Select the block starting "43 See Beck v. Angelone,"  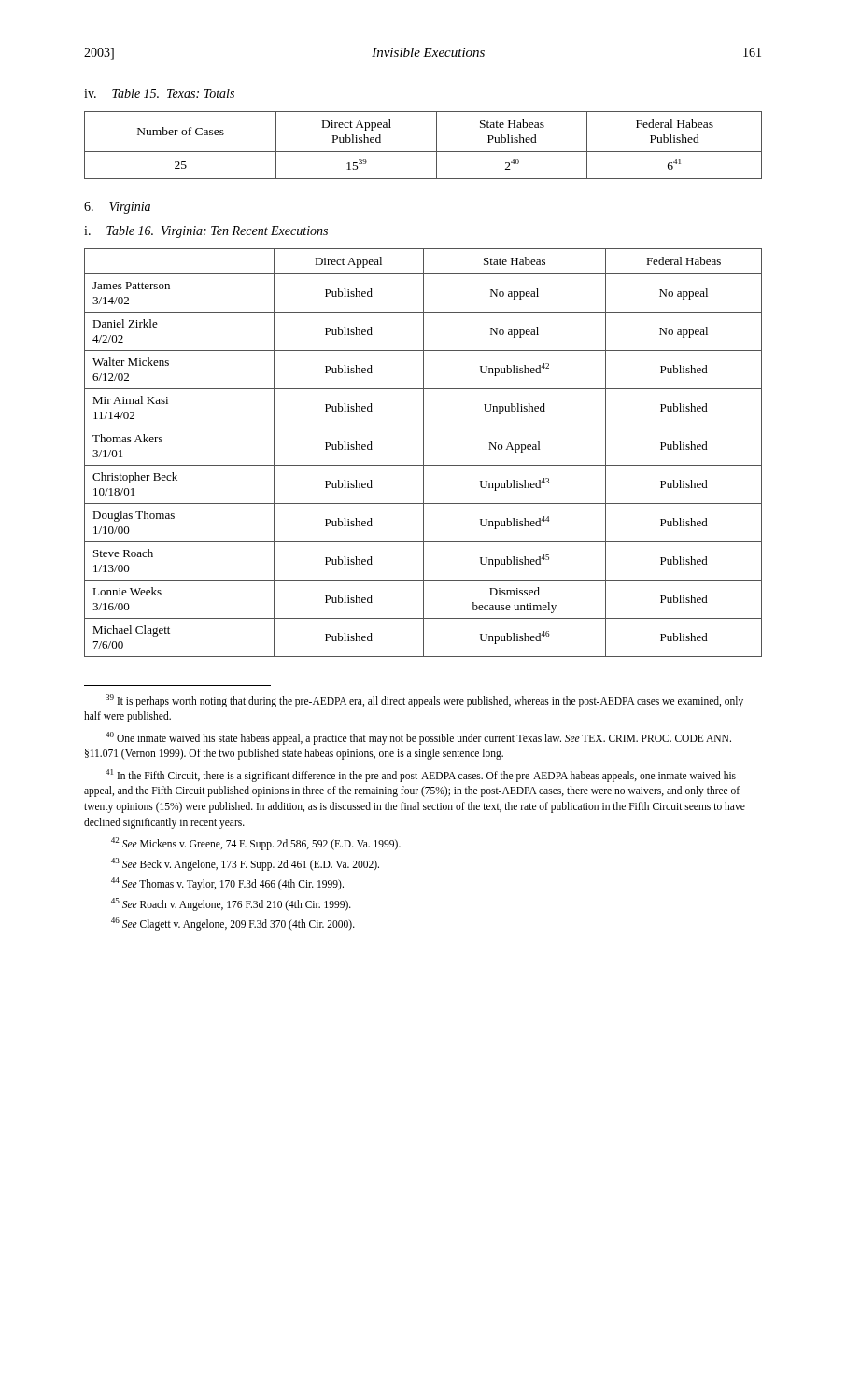click(x=245, y=863)
